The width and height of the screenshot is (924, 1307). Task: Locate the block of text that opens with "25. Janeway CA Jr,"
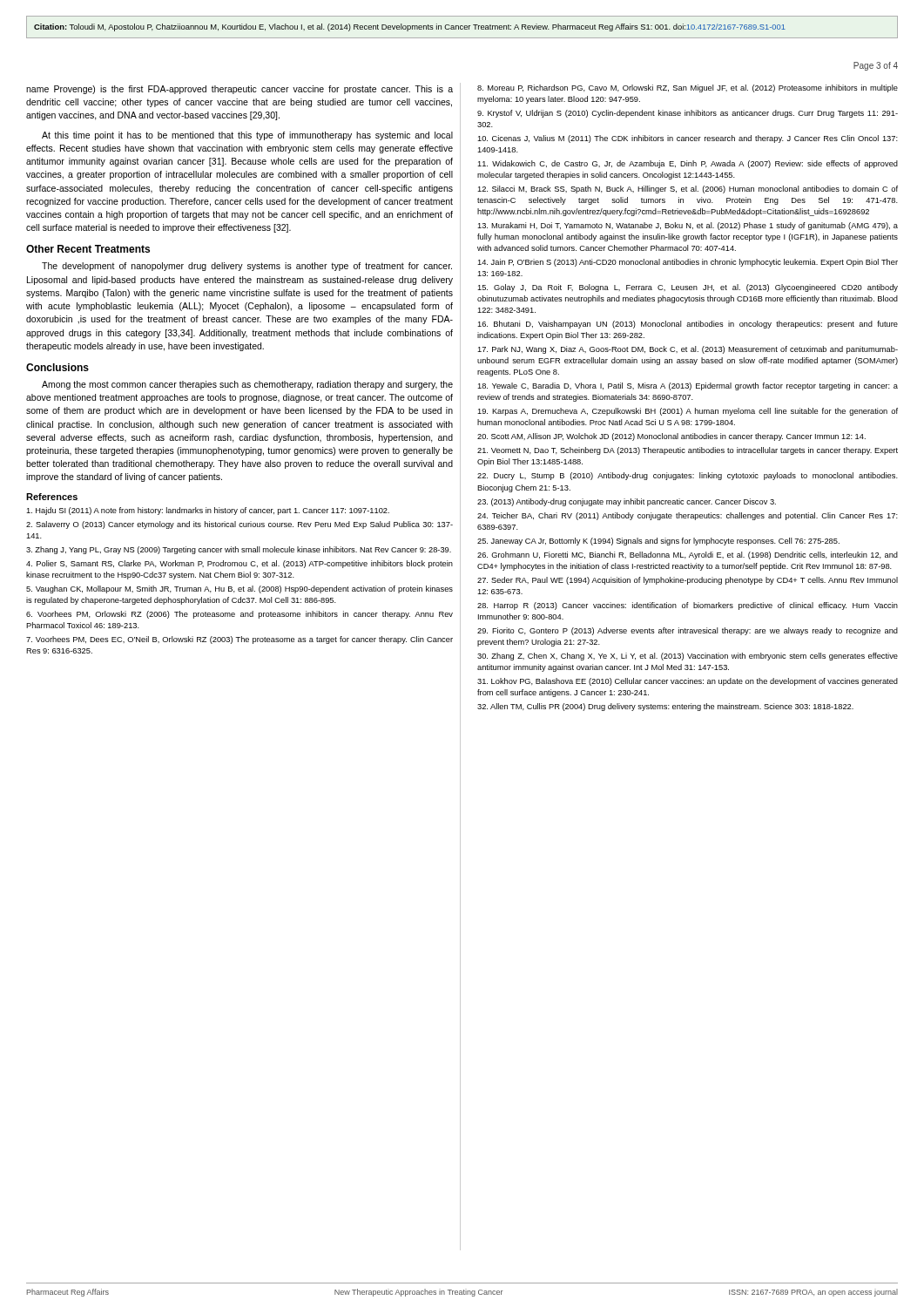tap(659, 541)
